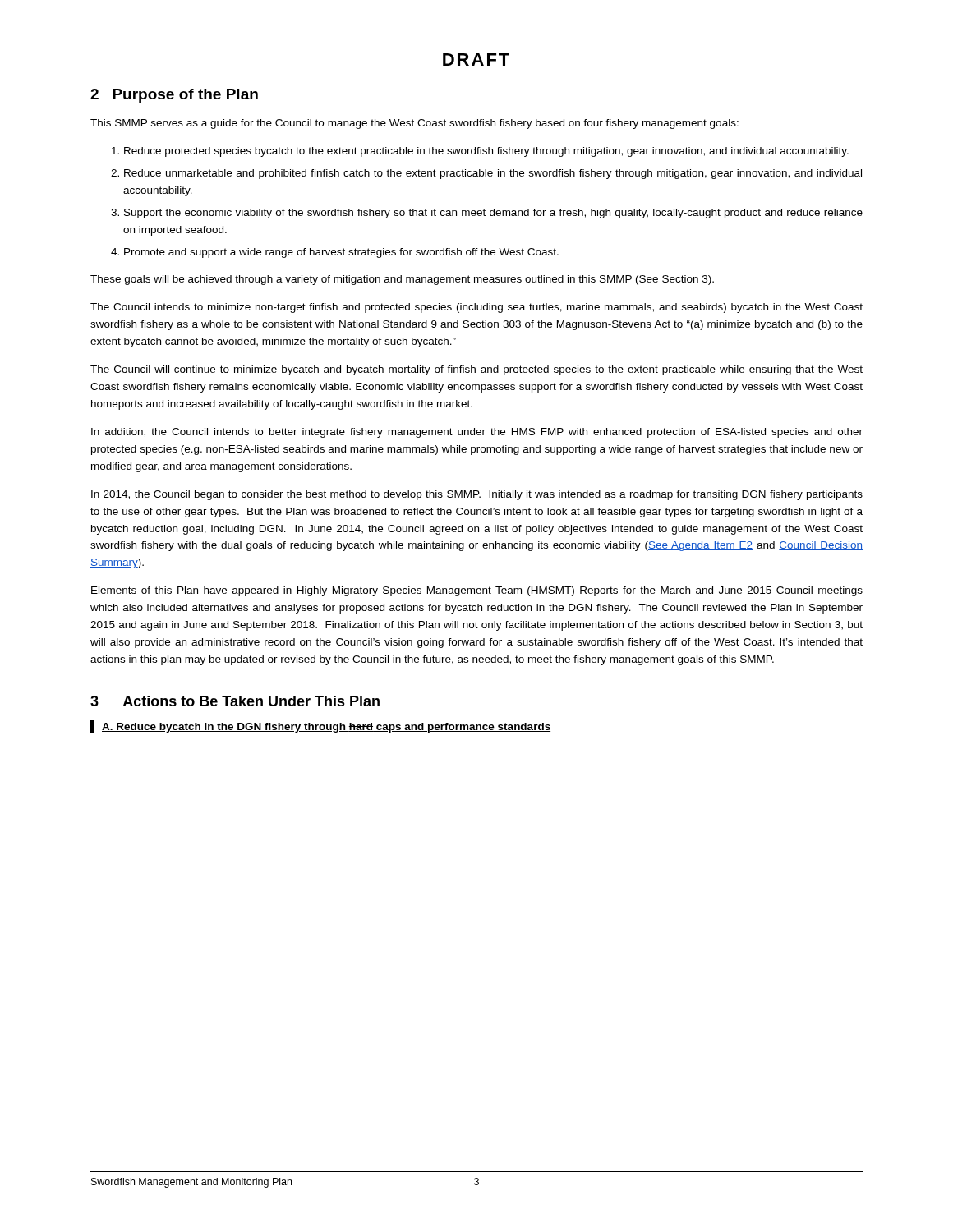Select the region starting "Reduce protected species bycatch"

pyautogui.click(x=486, y=151)
